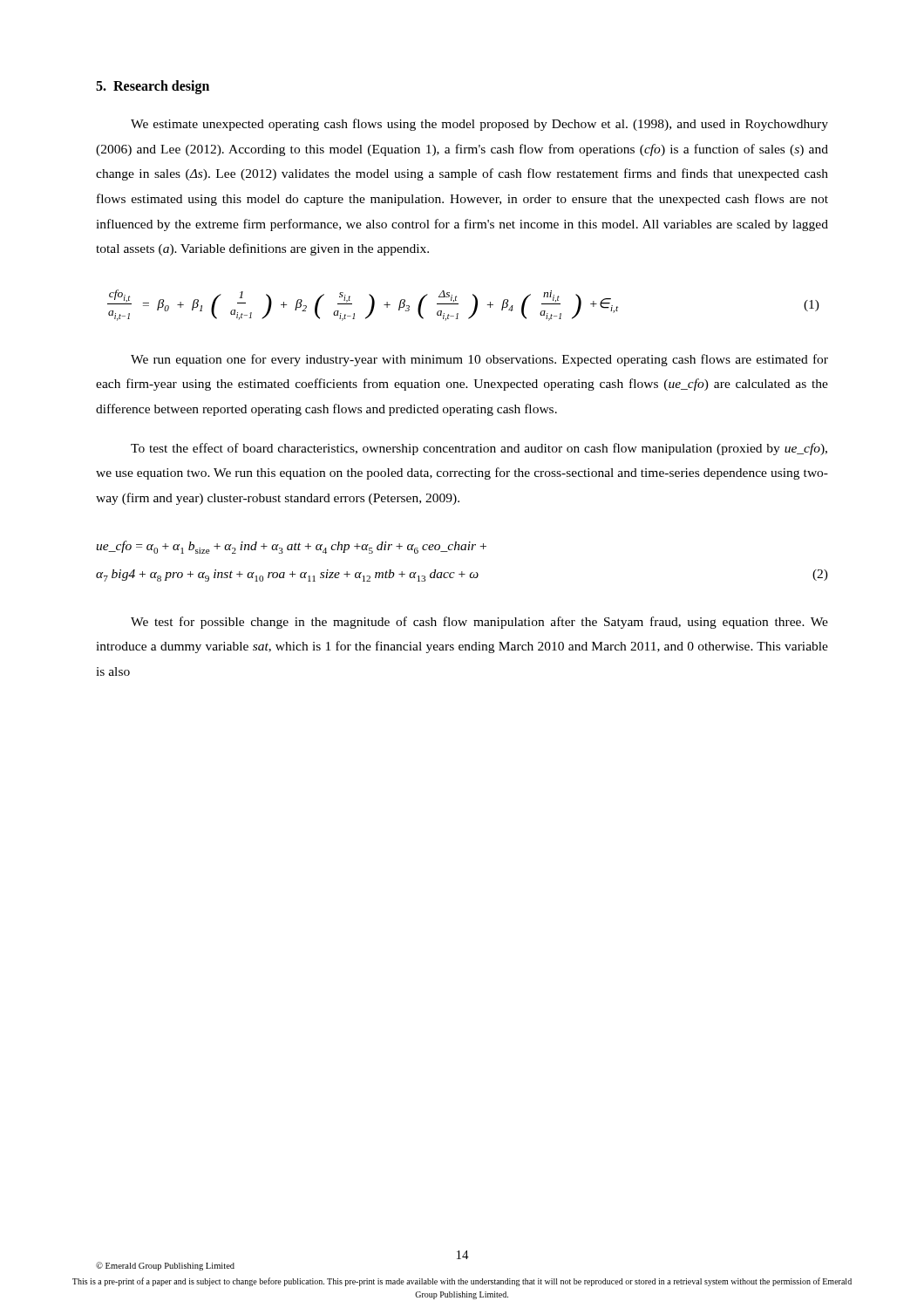This screenshot has width=924, height=1308.
Task: Click on the text block that says "We test for possible change"
Action: 462,646
